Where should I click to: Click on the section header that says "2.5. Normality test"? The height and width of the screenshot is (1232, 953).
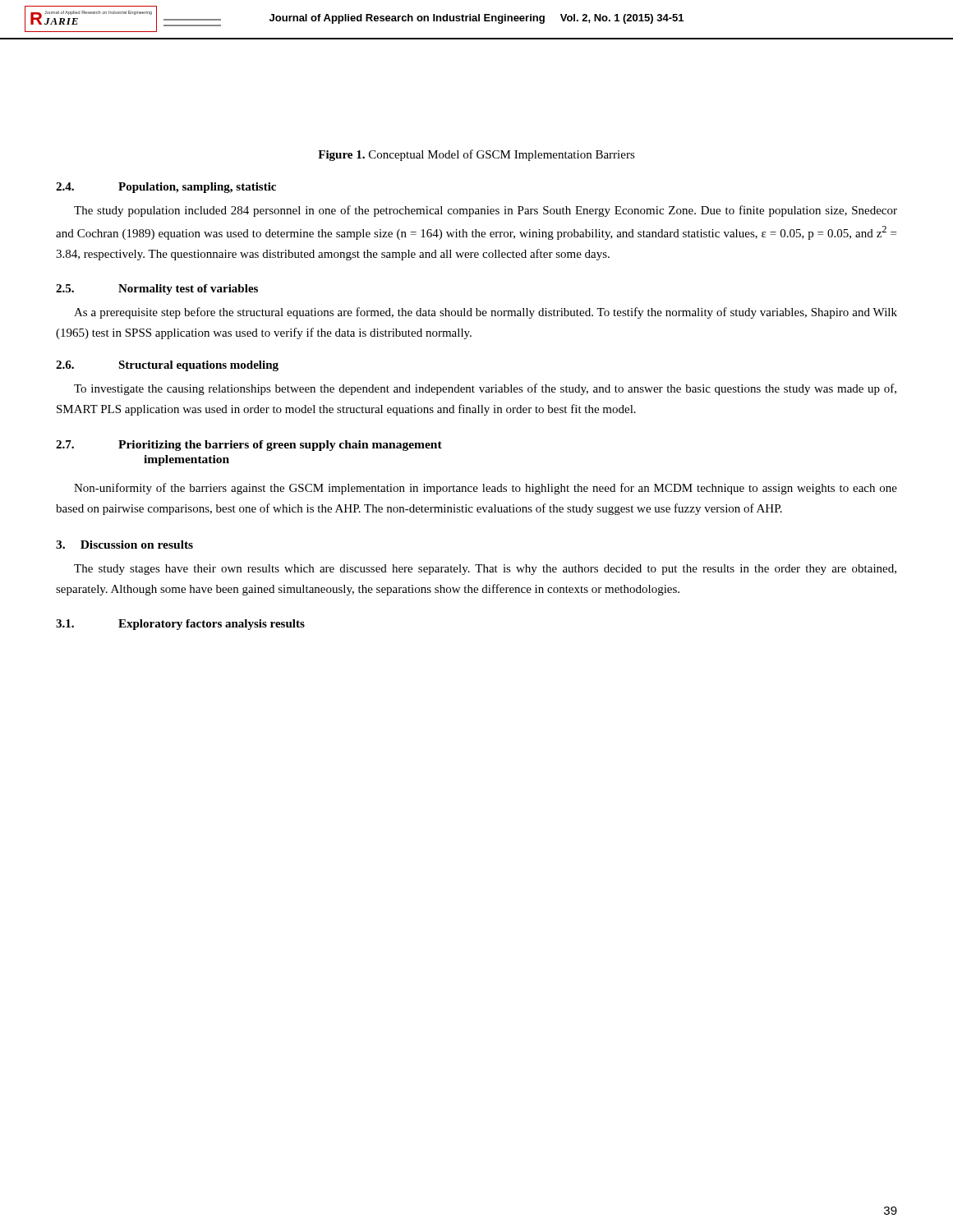point(157,289)
